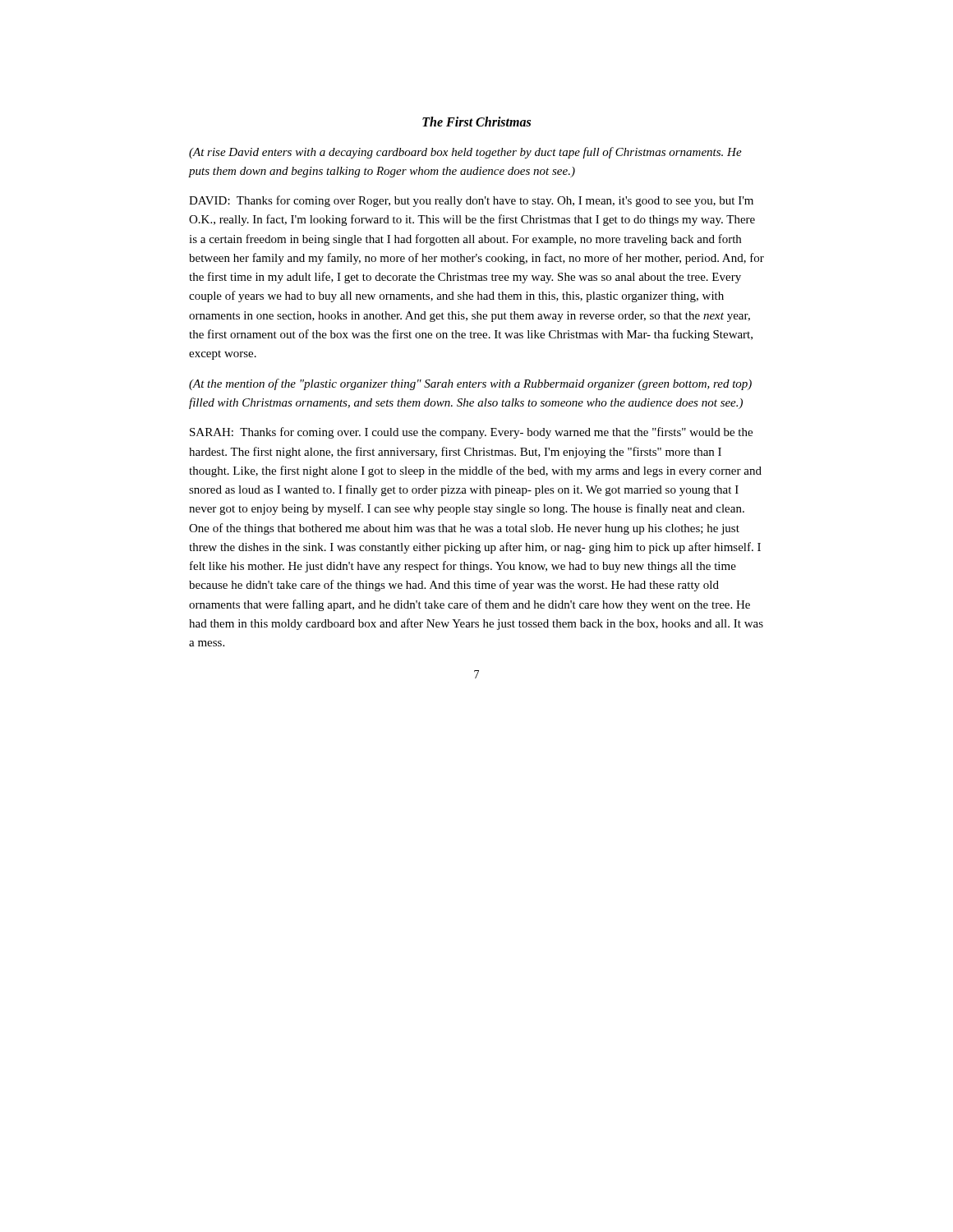Find the text block containing "SARAH: Thanks for"
Image resolution: width=953 pixels, height=1232 pixels.
coord(476,537)
